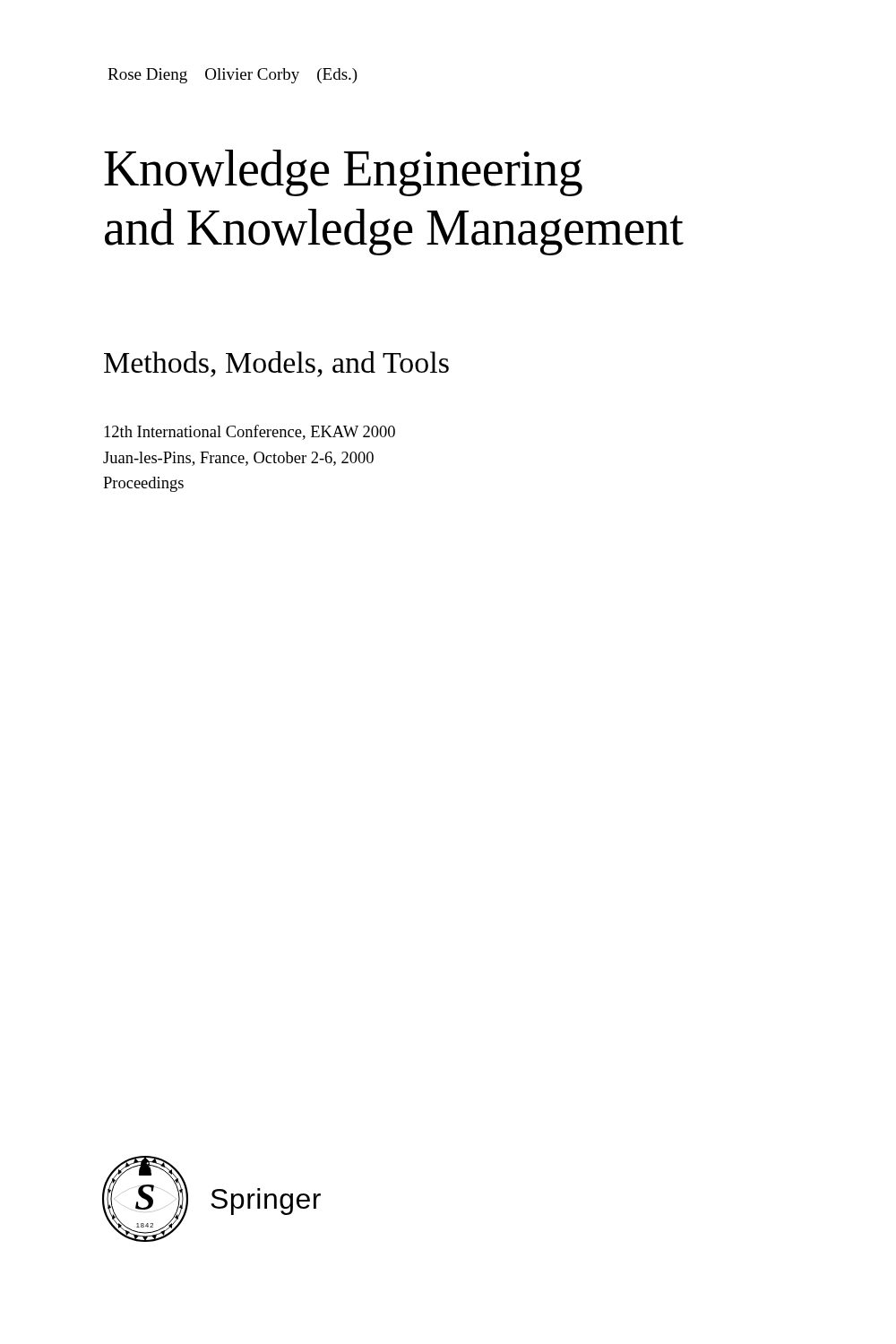Click where it says "Methods, Models, and Tools"
This screenshot has height=1344, width=896.
pos(276,362)
